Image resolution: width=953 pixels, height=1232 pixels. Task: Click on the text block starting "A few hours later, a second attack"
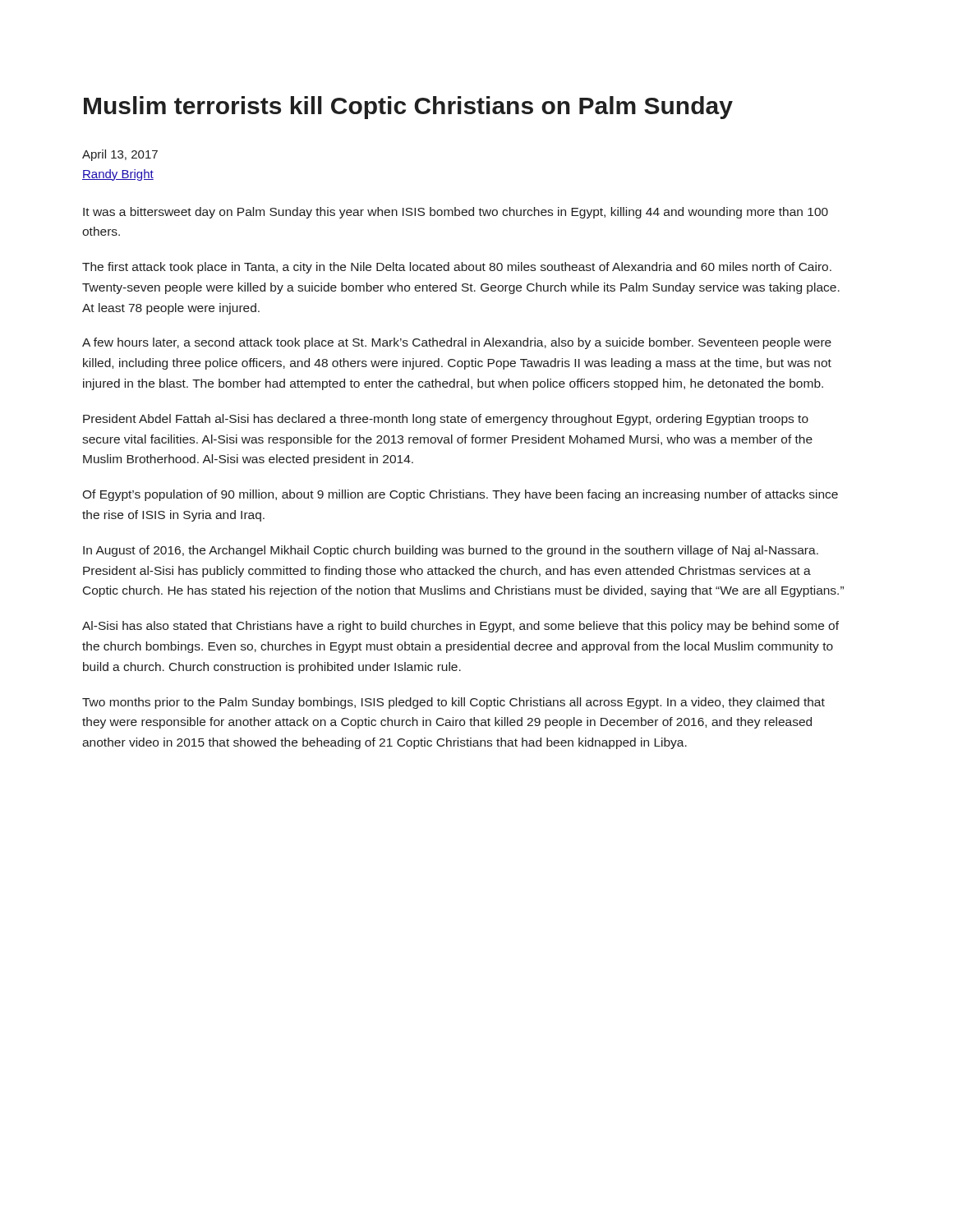tap(457, 363)
